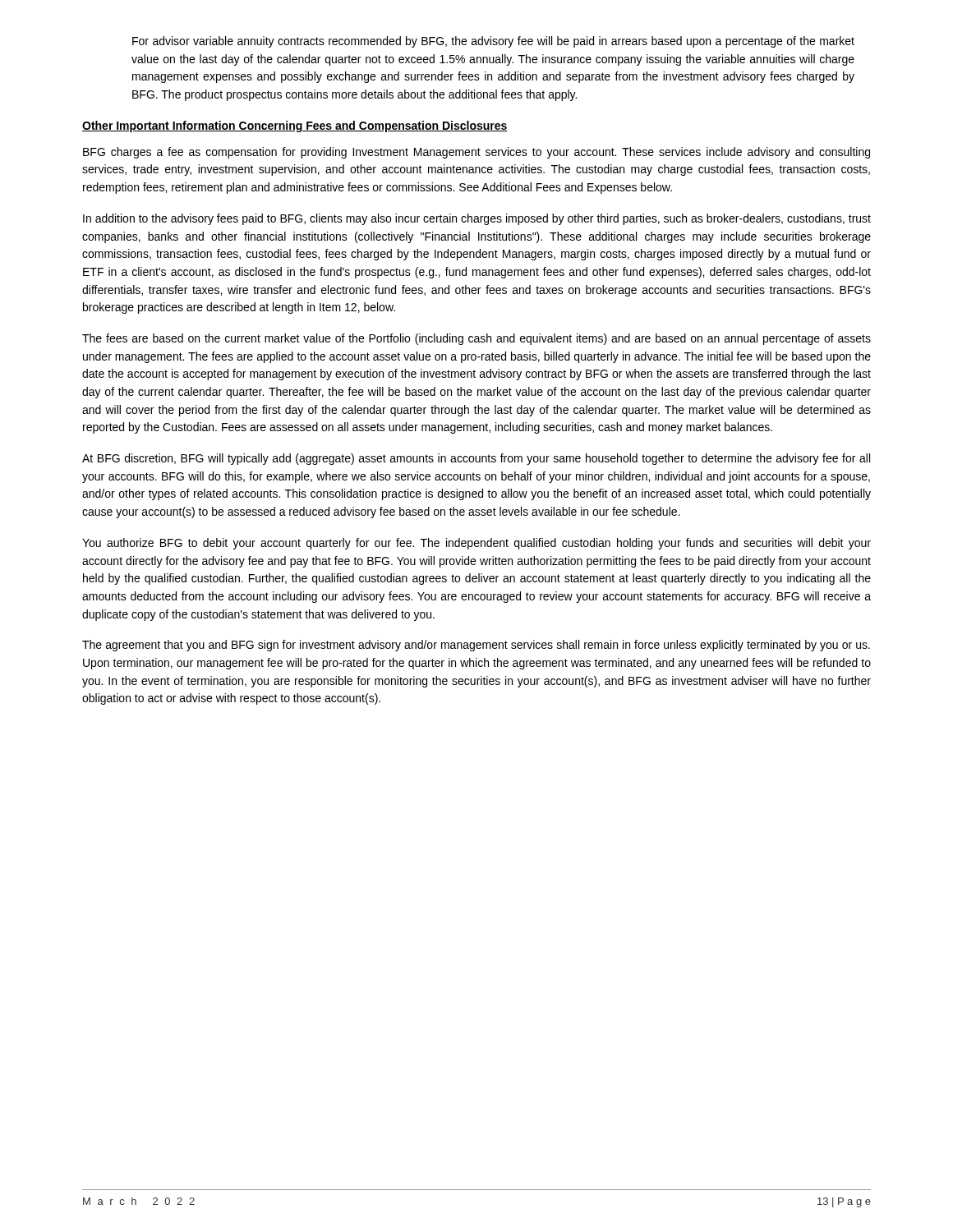The width and height of the screenshot is (953, 1232).
Task: Locate the text block that reads "In addition to the advisory"
Action: tap(476, 263)
